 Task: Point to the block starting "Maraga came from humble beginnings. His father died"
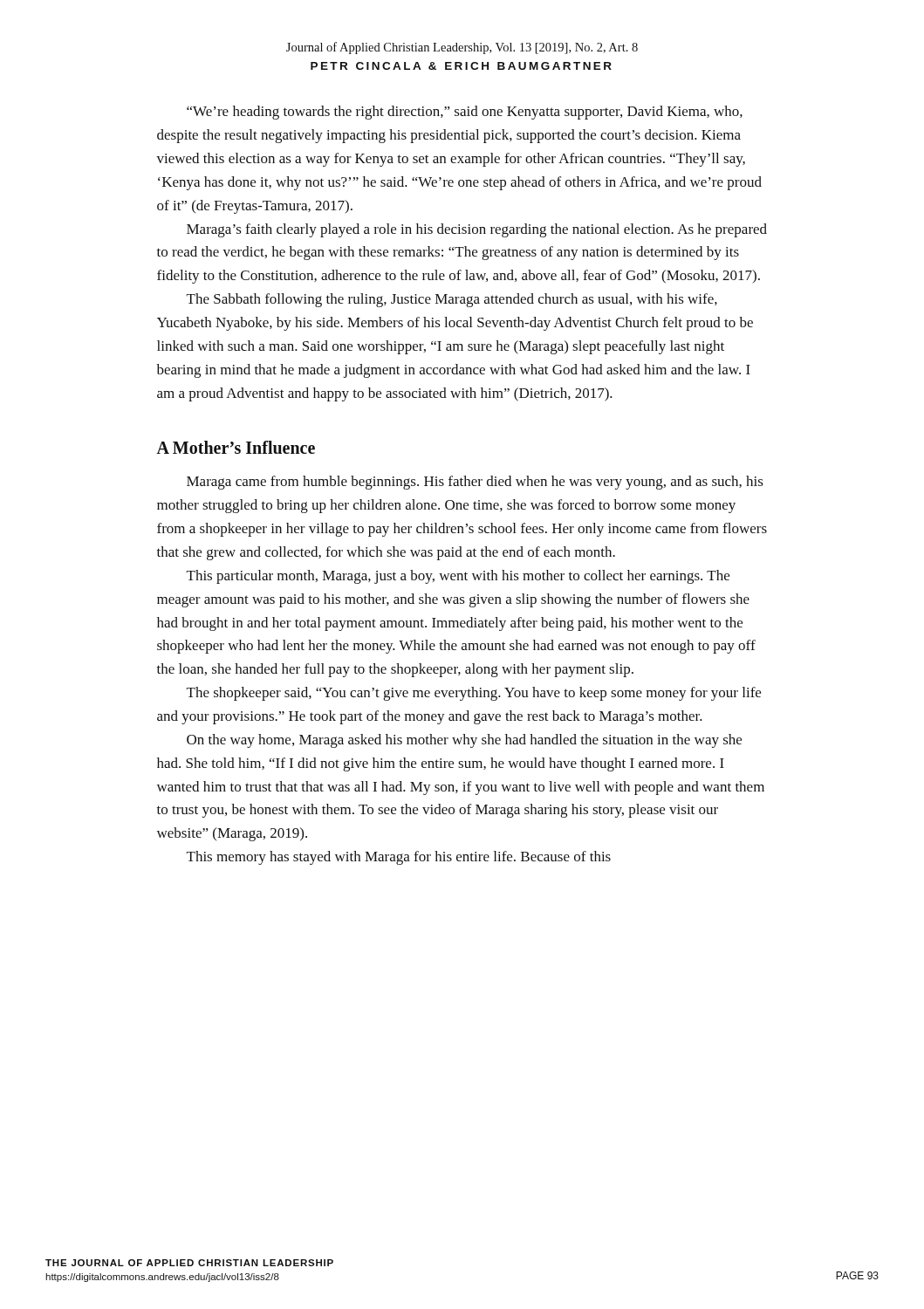point(462,517)
